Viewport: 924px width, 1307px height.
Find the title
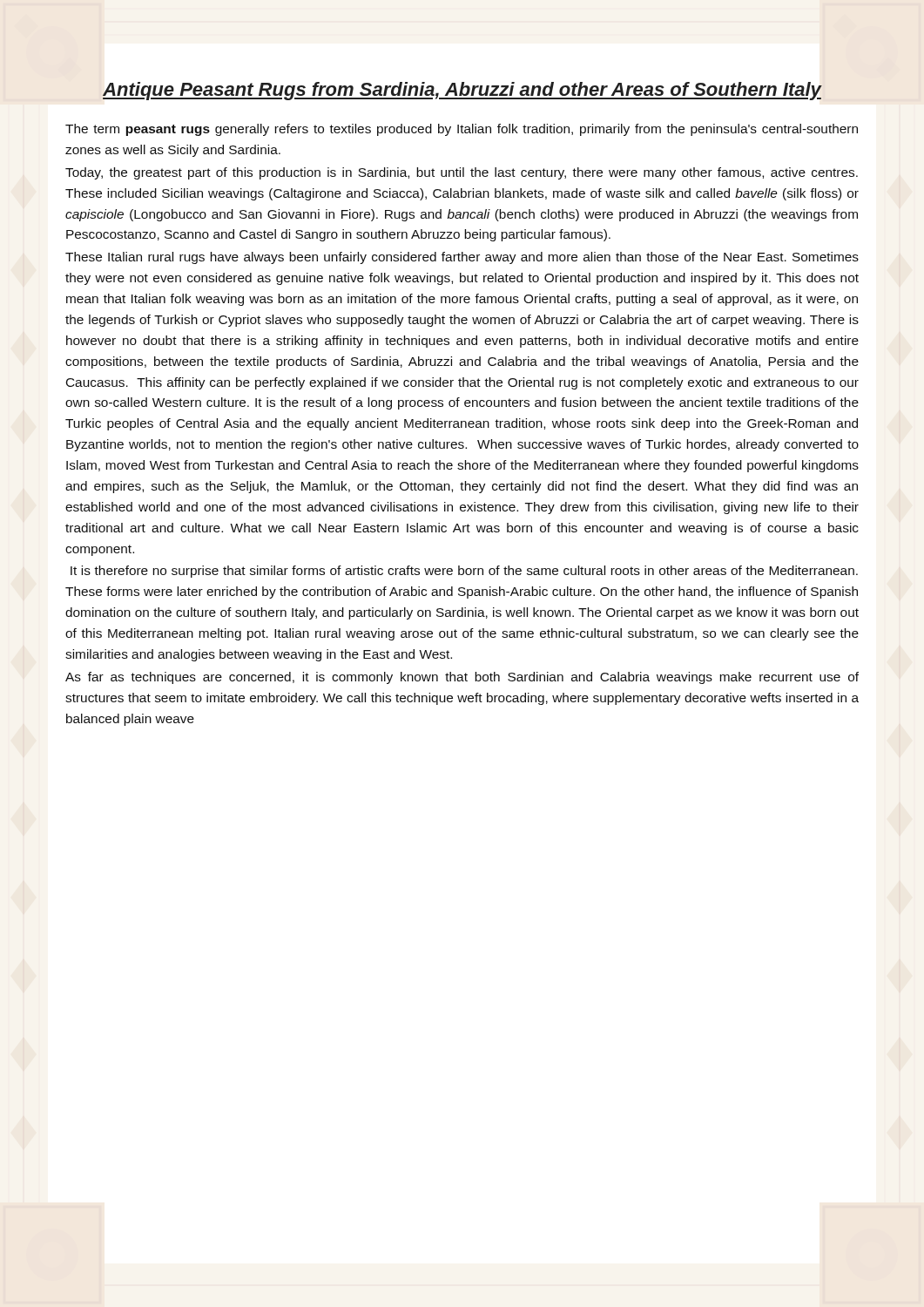click(462, 89)
